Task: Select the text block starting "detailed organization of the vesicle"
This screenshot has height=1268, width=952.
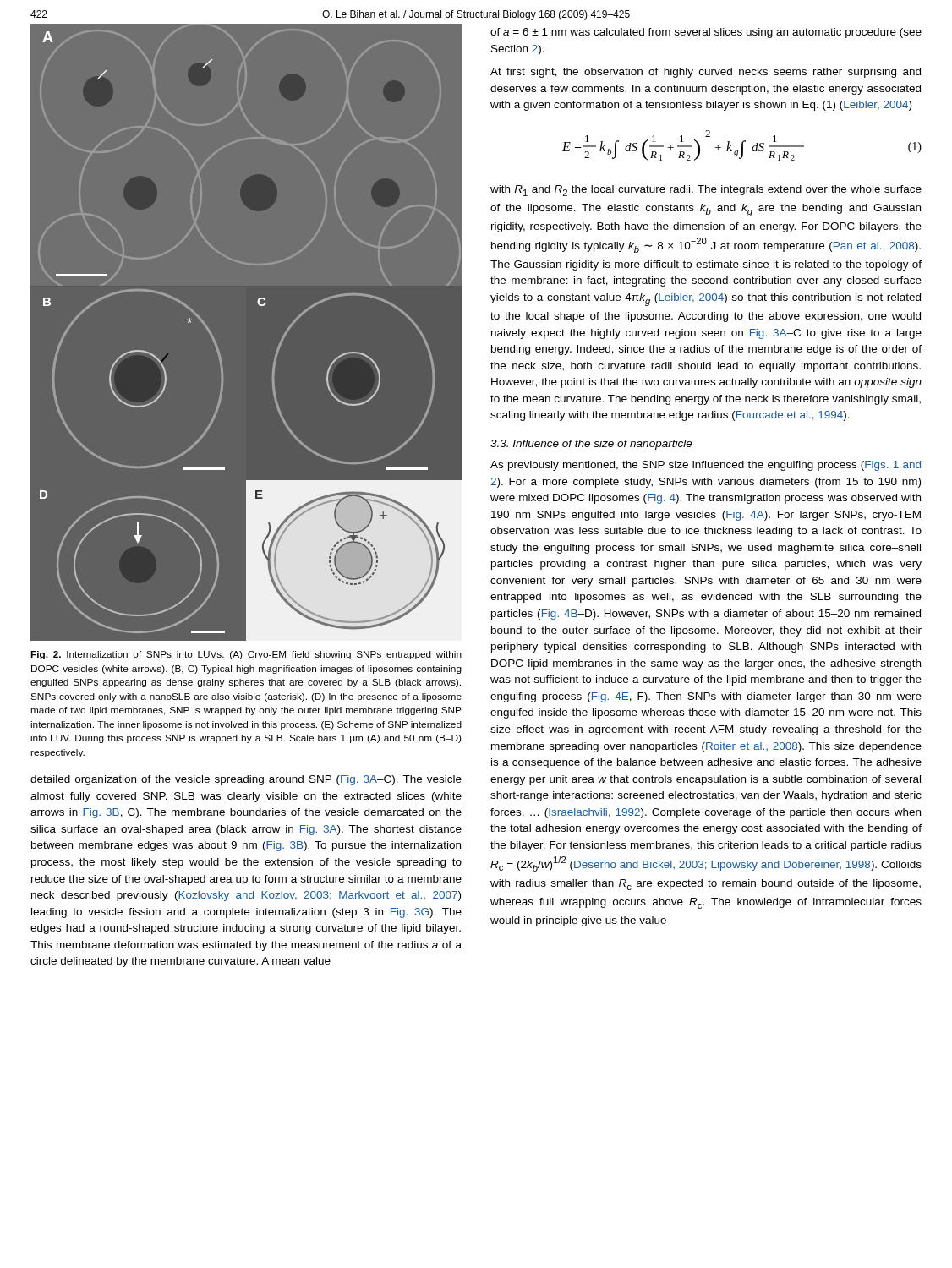Action: [246, 870]
